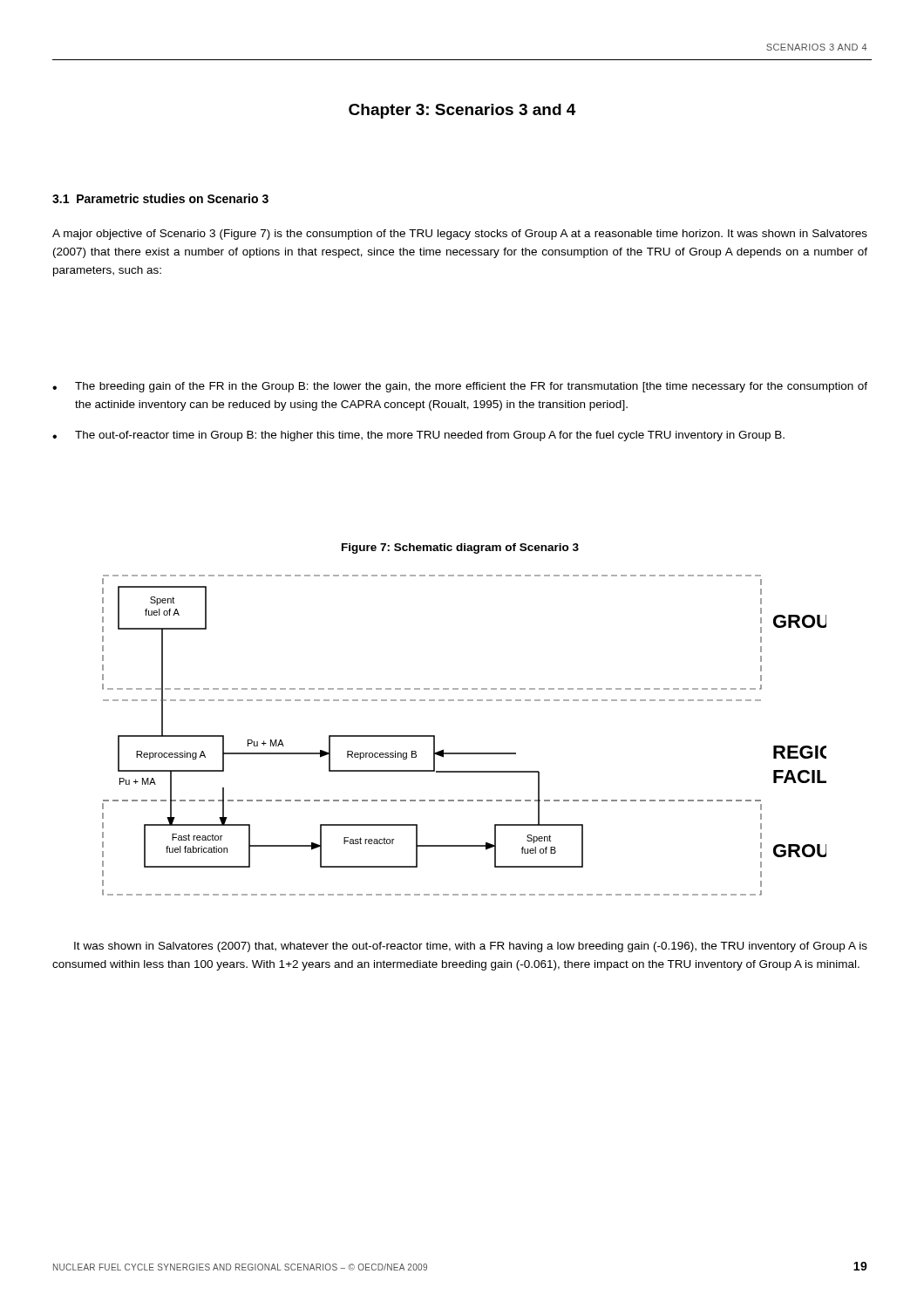Viewport: 924px width, 1308px height.
Task: Find the text starting "3.1 Parametric studies"
Action: (160, 198)
